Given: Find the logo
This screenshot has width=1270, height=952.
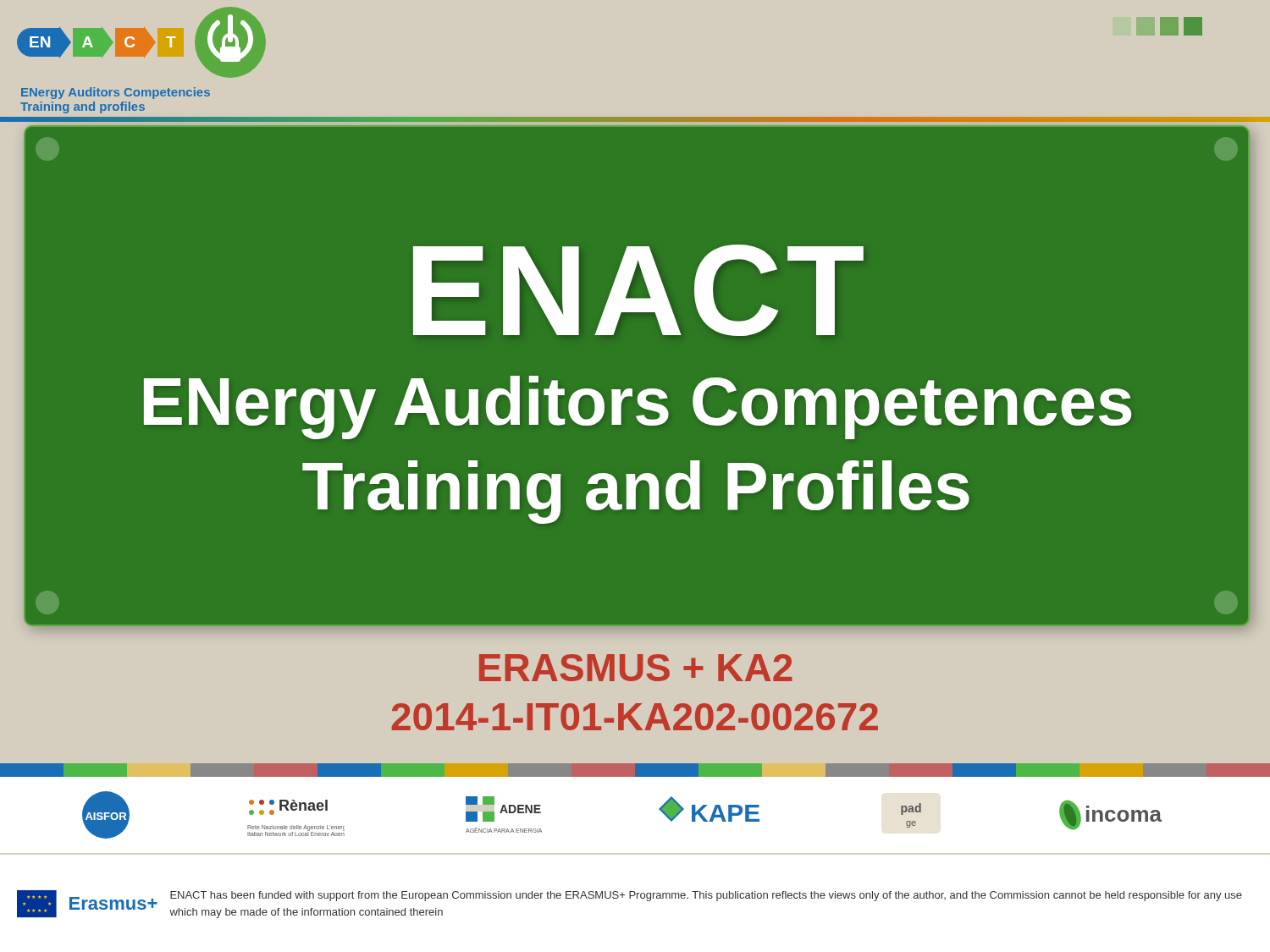Looking at the screenshot, I should pos(635,815).
